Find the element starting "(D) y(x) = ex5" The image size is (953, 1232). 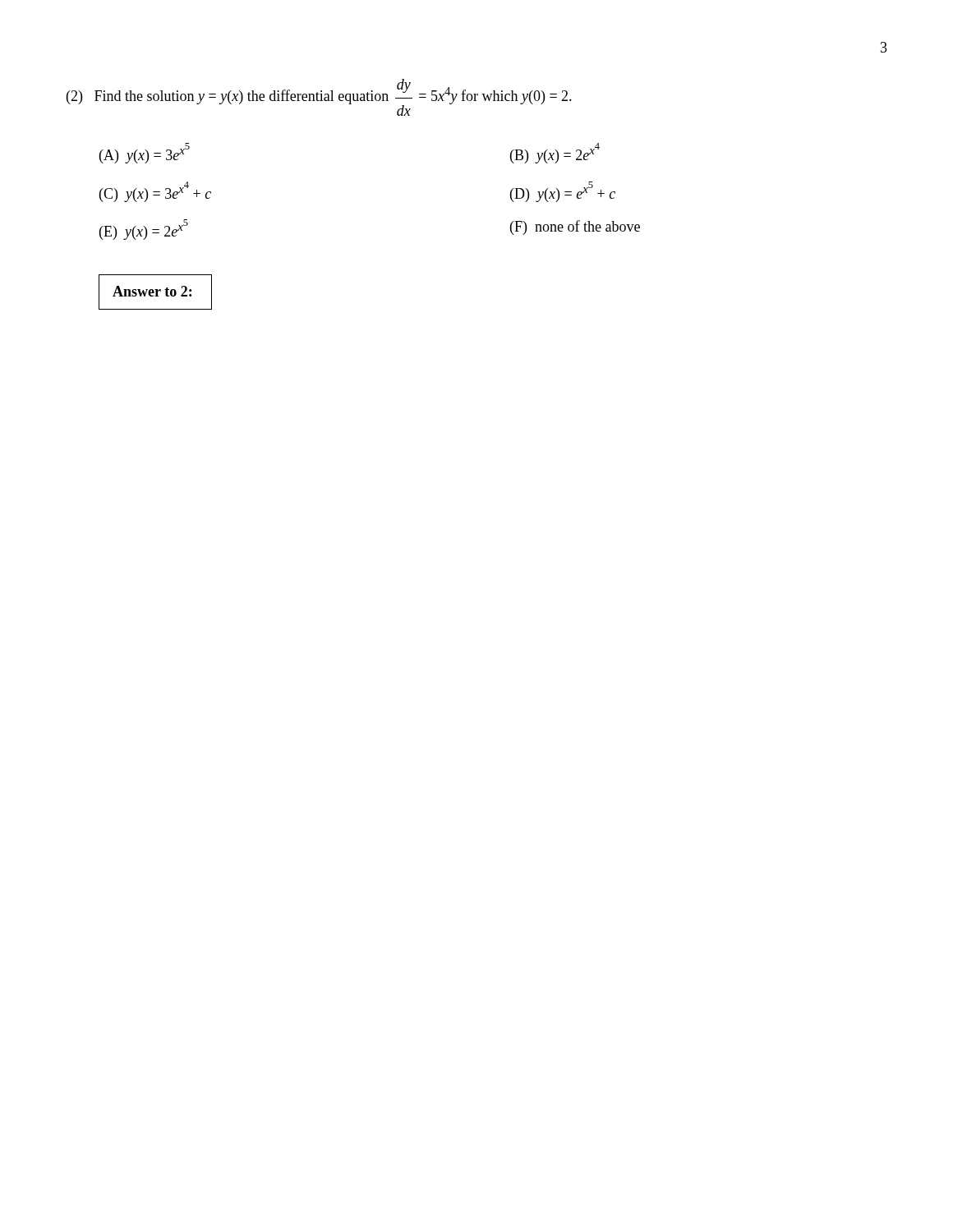(562, 190)
